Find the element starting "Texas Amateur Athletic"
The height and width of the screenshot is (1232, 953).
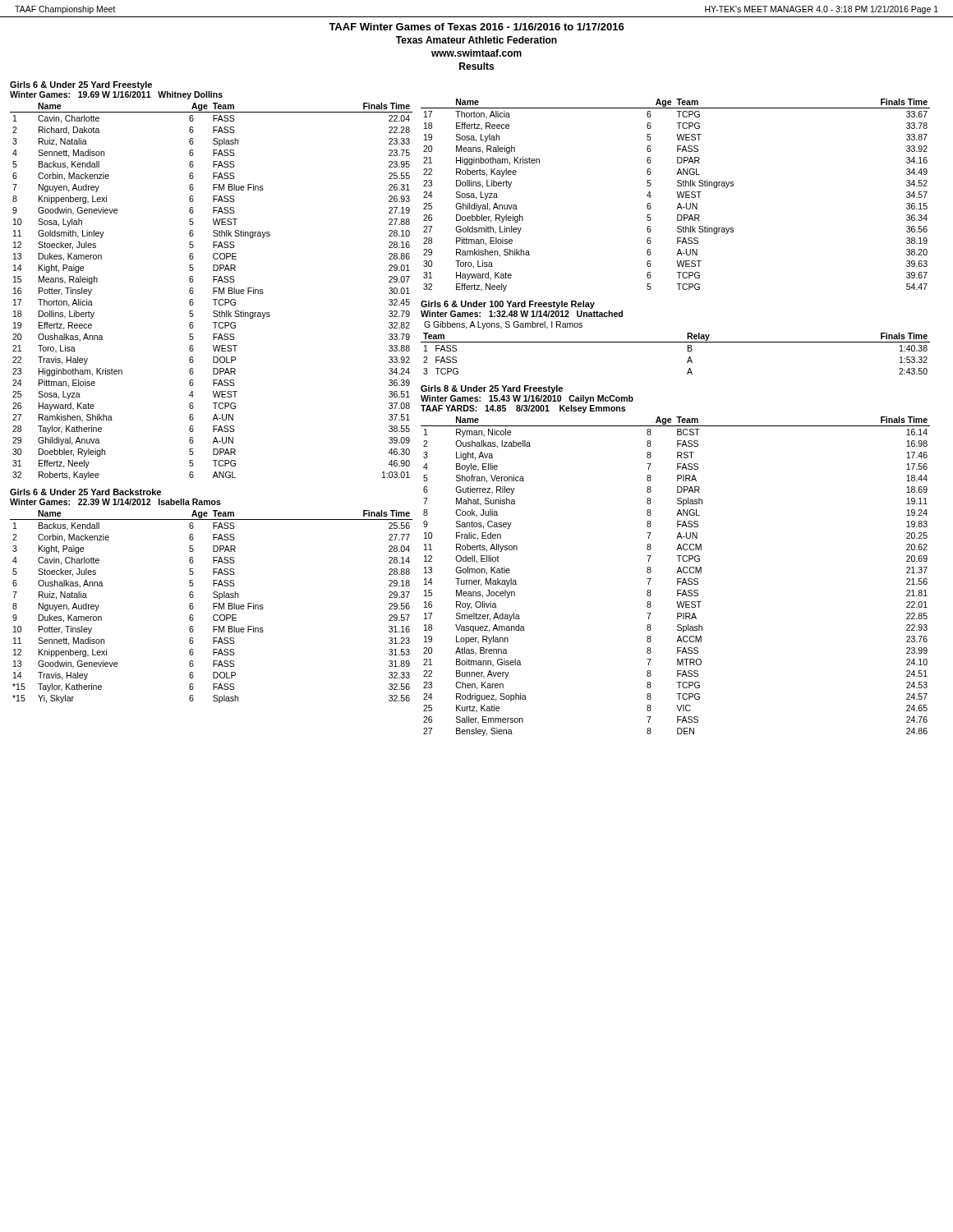coord(476,40)
